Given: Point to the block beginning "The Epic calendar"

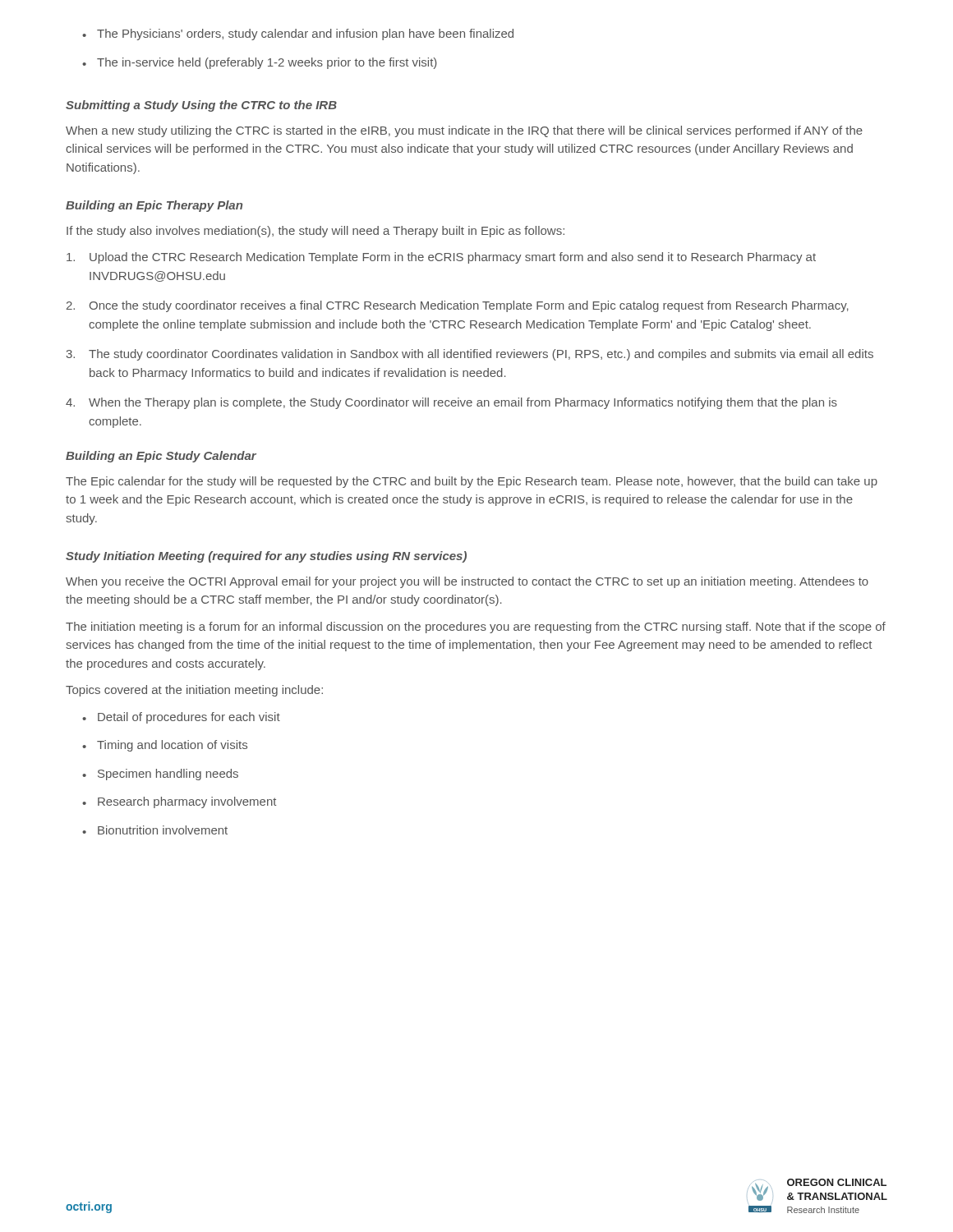Looking at the screenshot, I should 472,499.
